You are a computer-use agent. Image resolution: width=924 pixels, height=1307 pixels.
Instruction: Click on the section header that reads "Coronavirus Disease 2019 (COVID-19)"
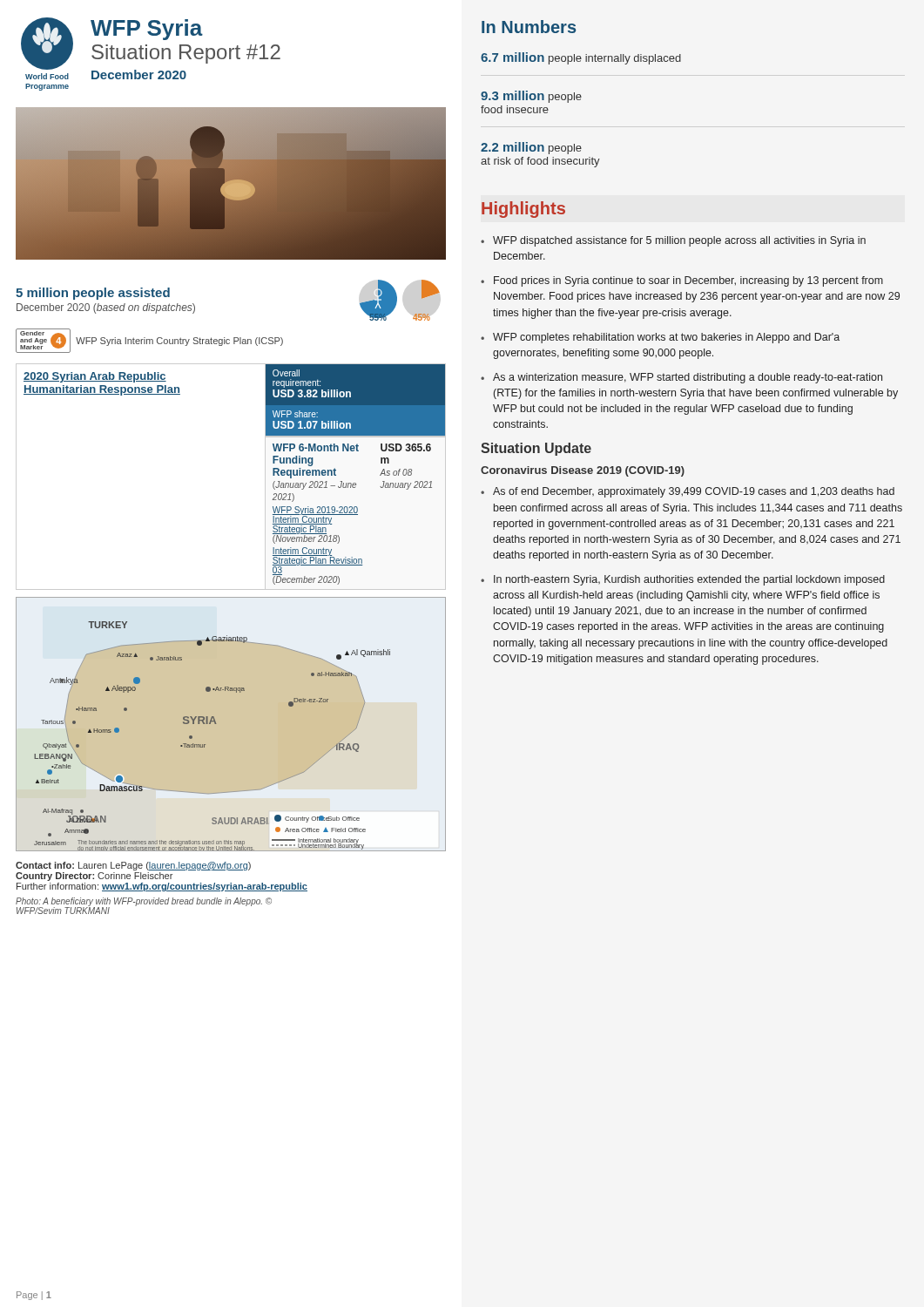583,470
